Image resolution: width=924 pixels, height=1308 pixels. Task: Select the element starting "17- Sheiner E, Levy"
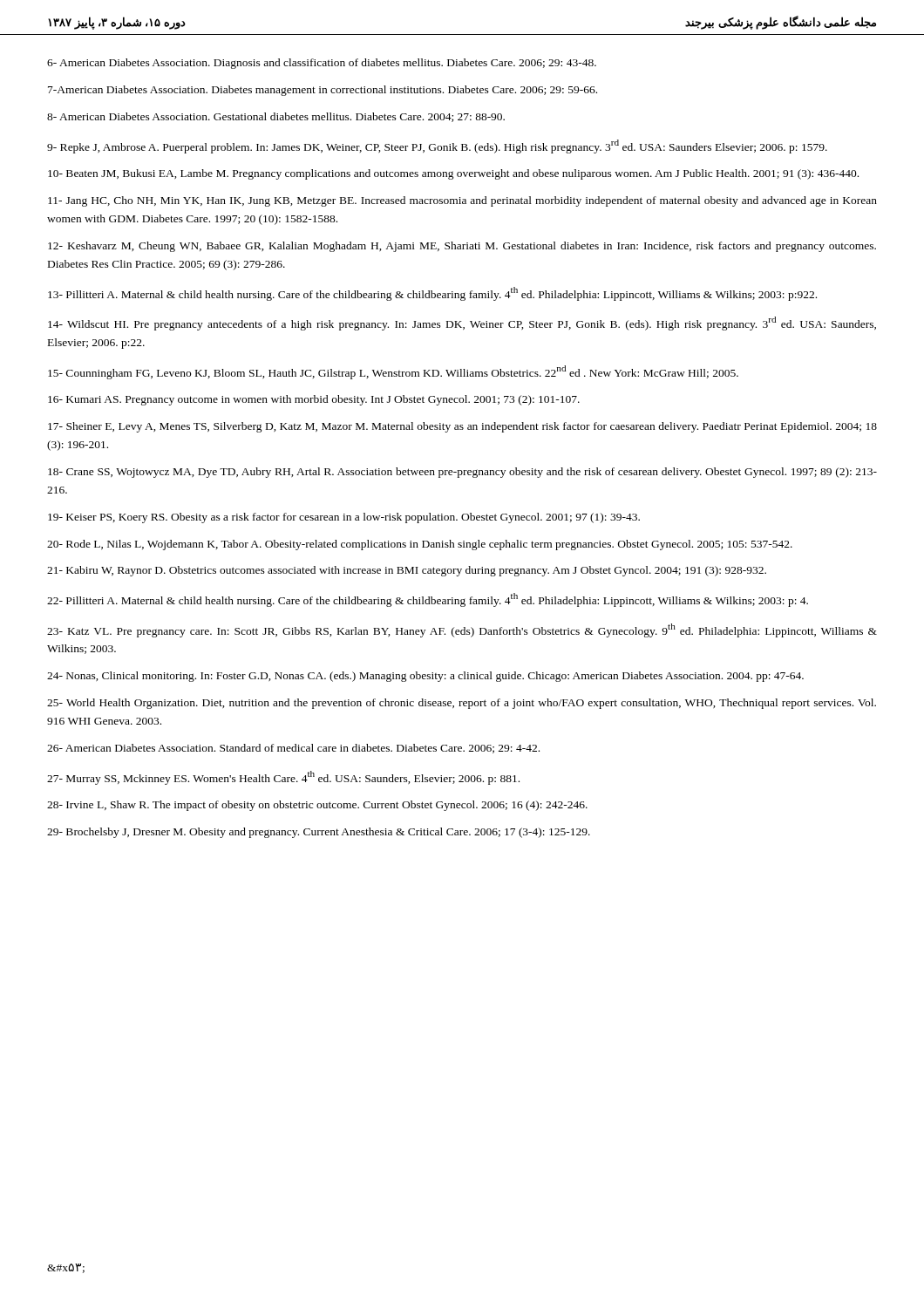coord(462,435)
